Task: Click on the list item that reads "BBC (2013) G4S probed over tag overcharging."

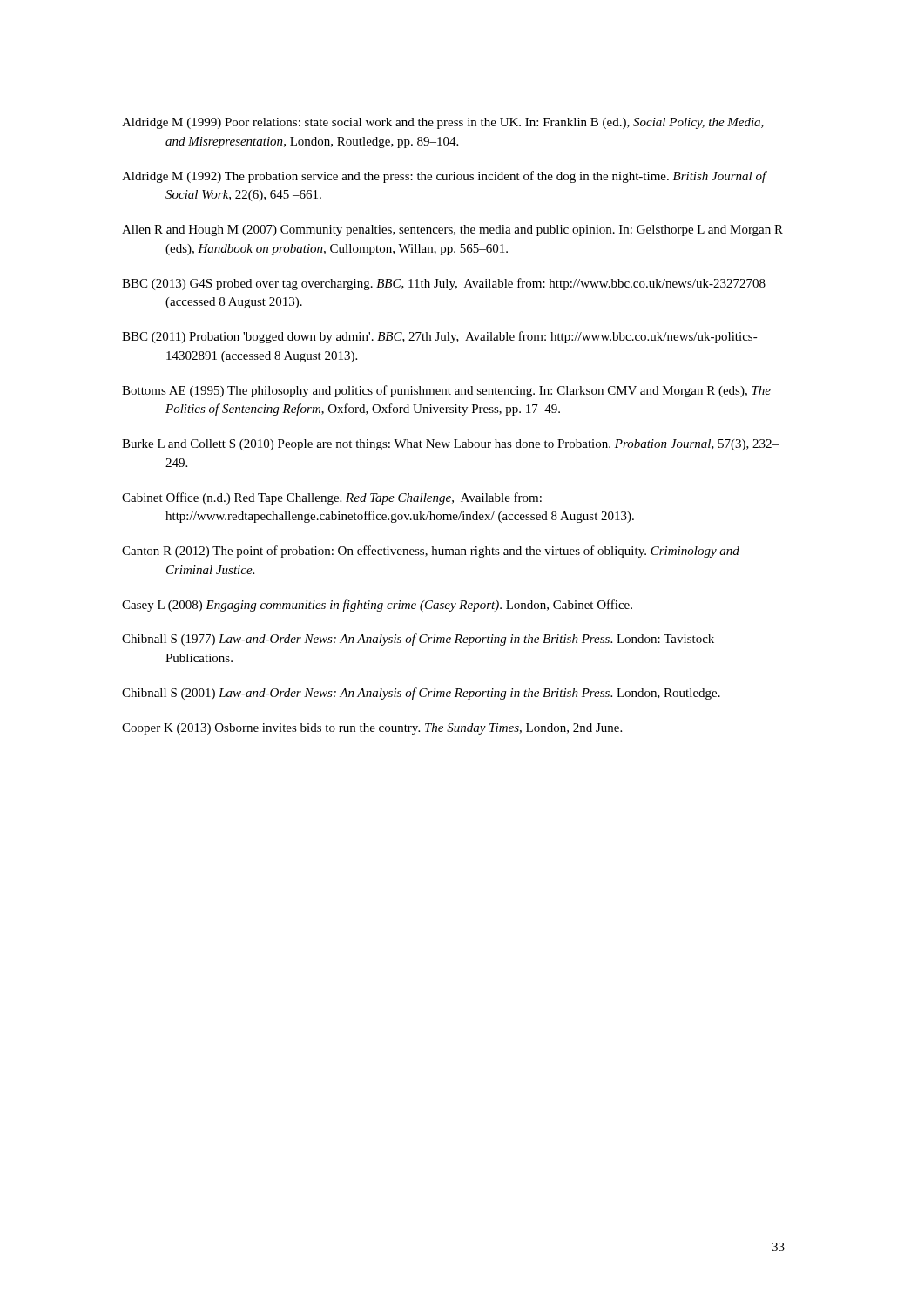Action: [x=444, y=292]
